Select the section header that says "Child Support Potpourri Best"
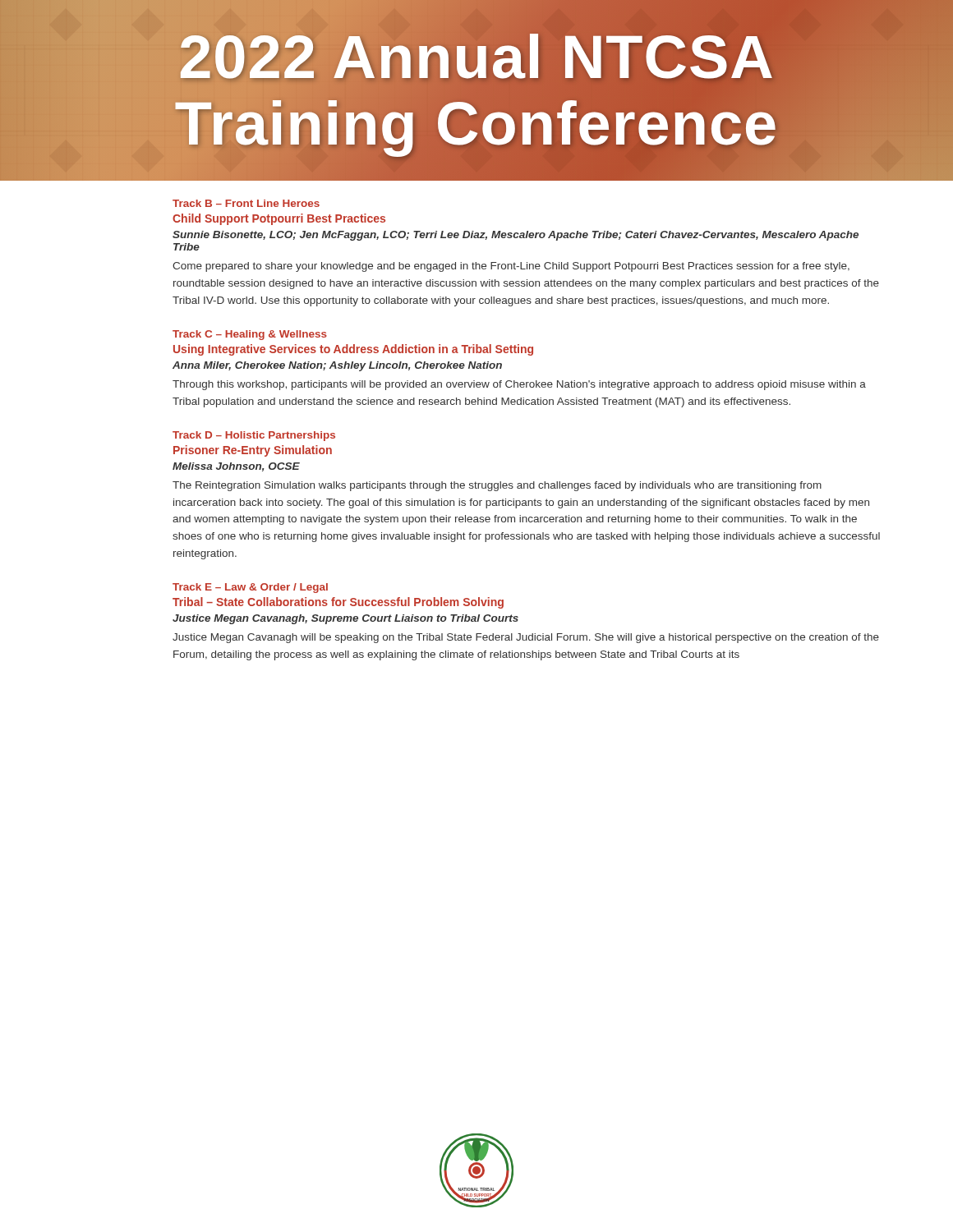The height and width of the screenshot is (1232, 953). (x=279, y=218)
